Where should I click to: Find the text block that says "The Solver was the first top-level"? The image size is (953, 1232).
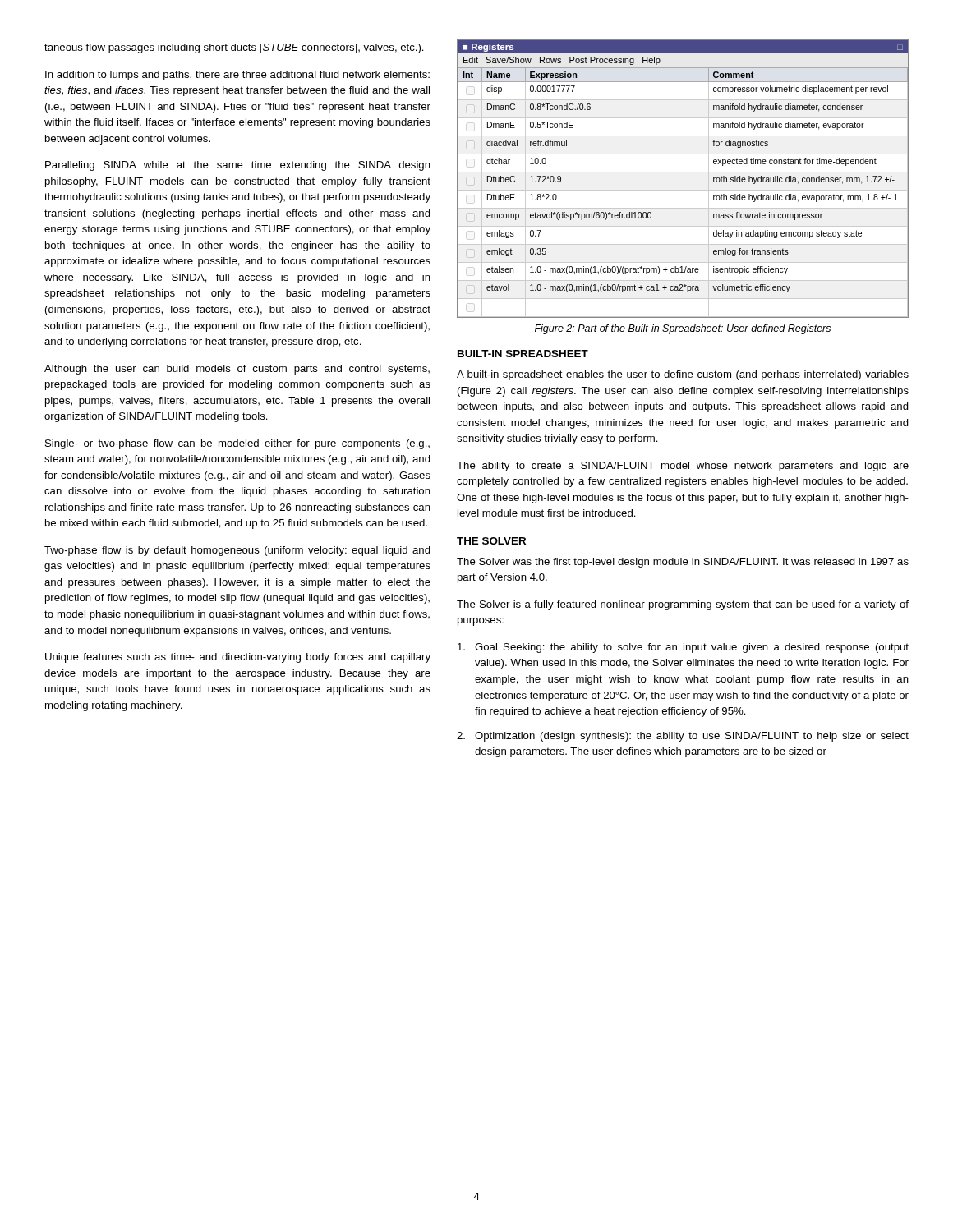[683, 569]
